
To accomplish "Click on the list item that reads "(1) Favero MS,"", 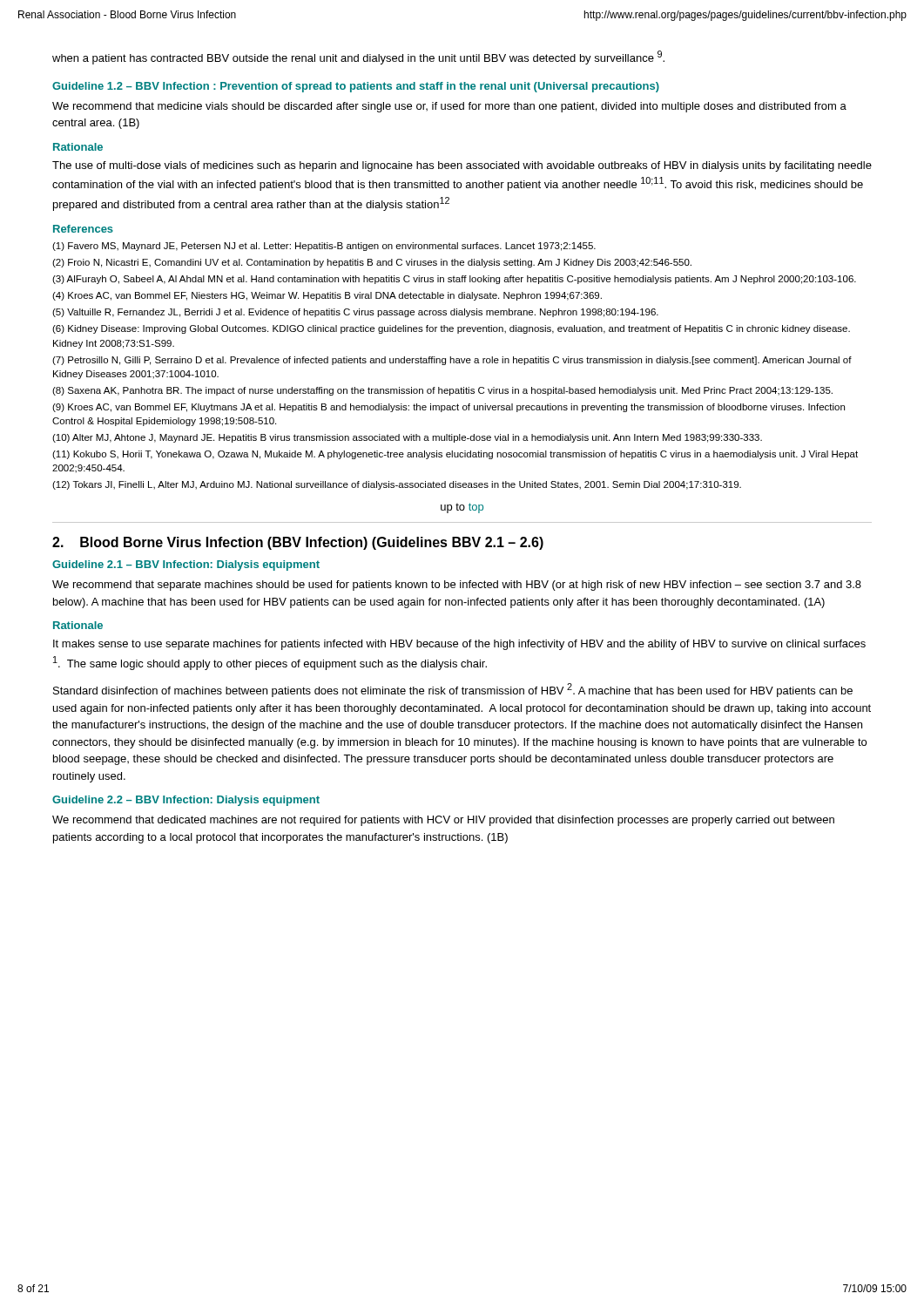I will [324, 246].
